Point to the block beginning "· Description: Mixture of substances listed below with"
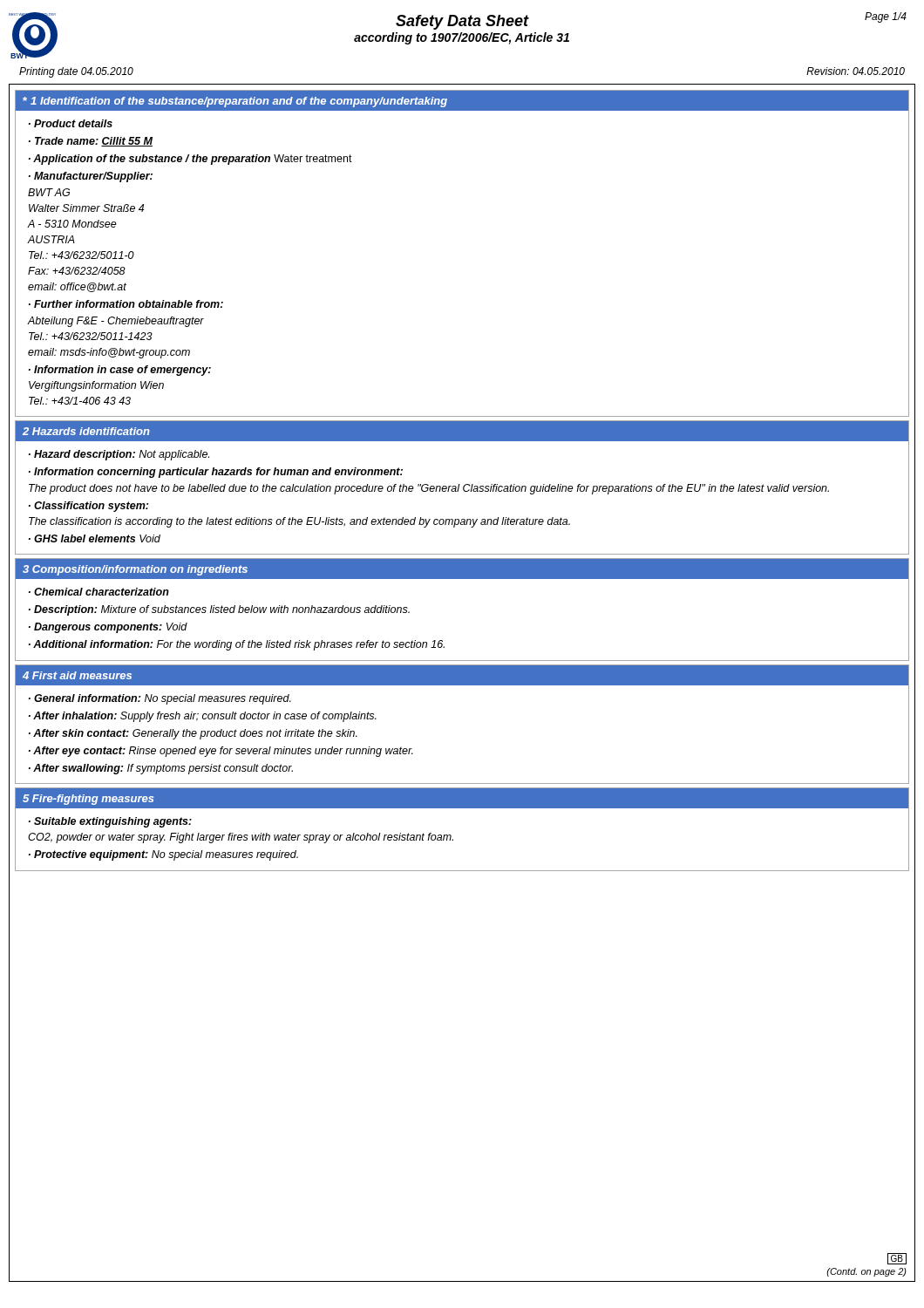This screenshot has height=1308, width=924. tap(219, 610)
